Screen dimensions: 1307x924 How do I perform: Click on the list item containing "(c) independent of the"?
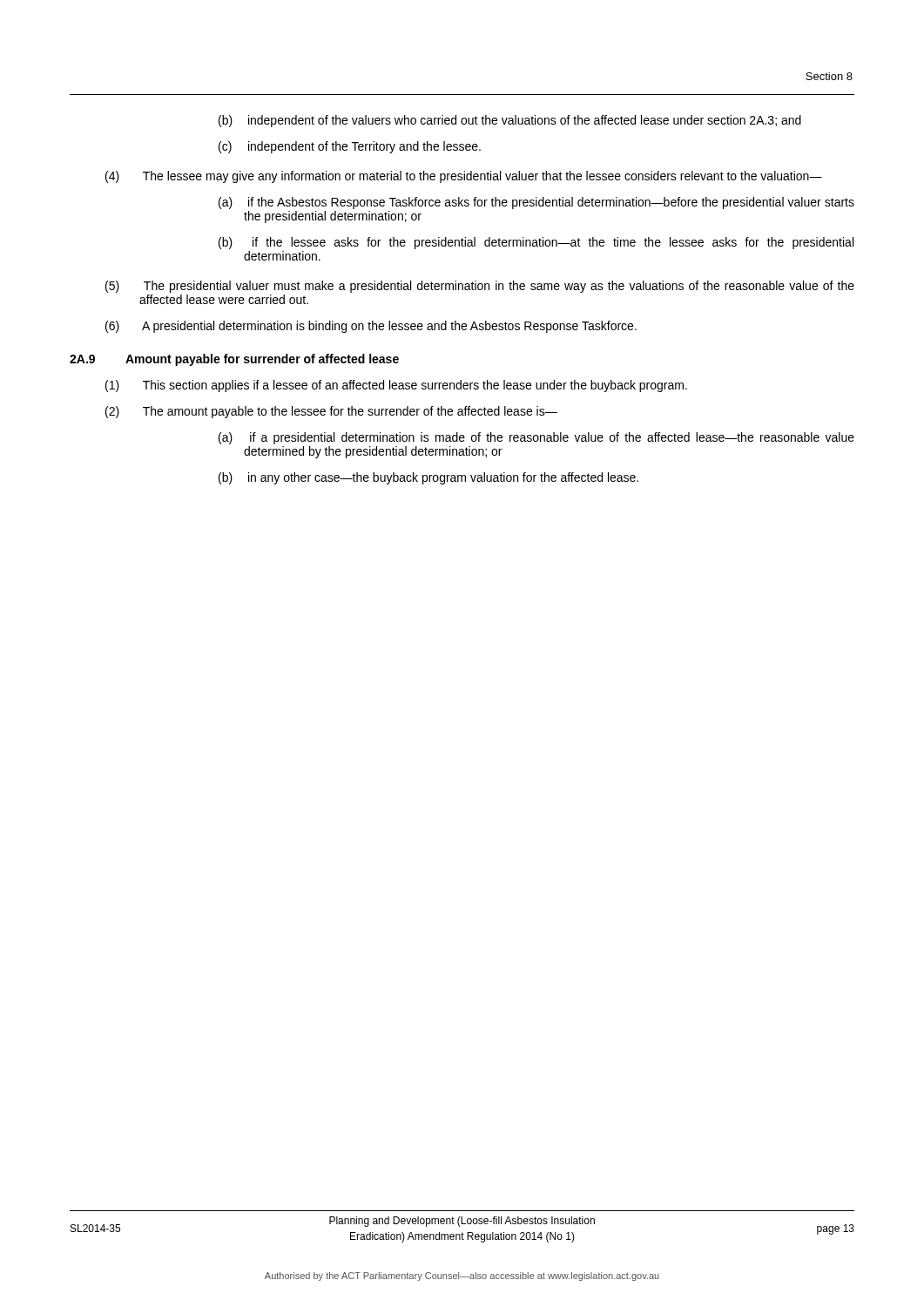[x=363, y=146]
